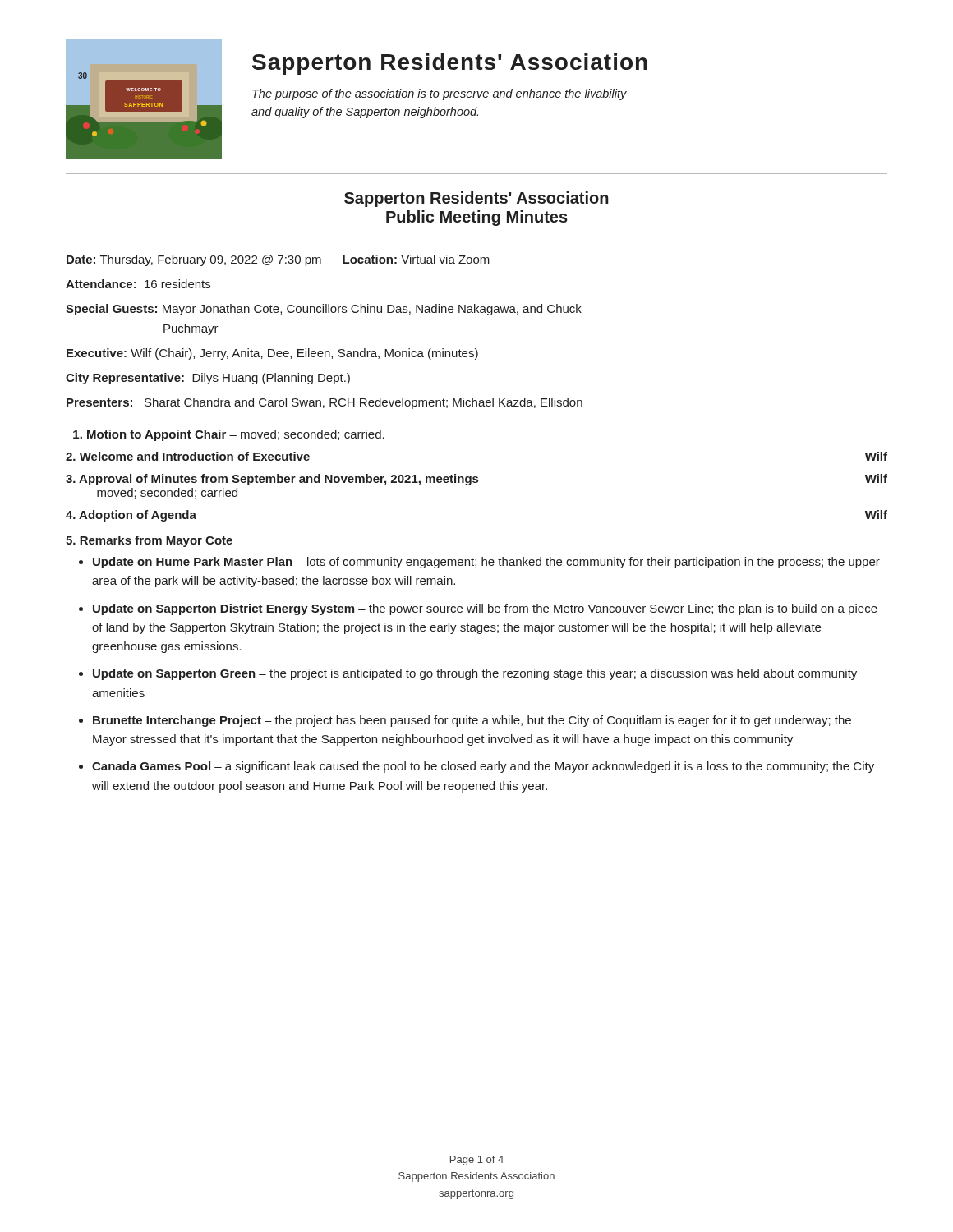Locate the title containing "Sapperton Residents' Association"
Screen dimensions: 1232x953
pos(450,62)
